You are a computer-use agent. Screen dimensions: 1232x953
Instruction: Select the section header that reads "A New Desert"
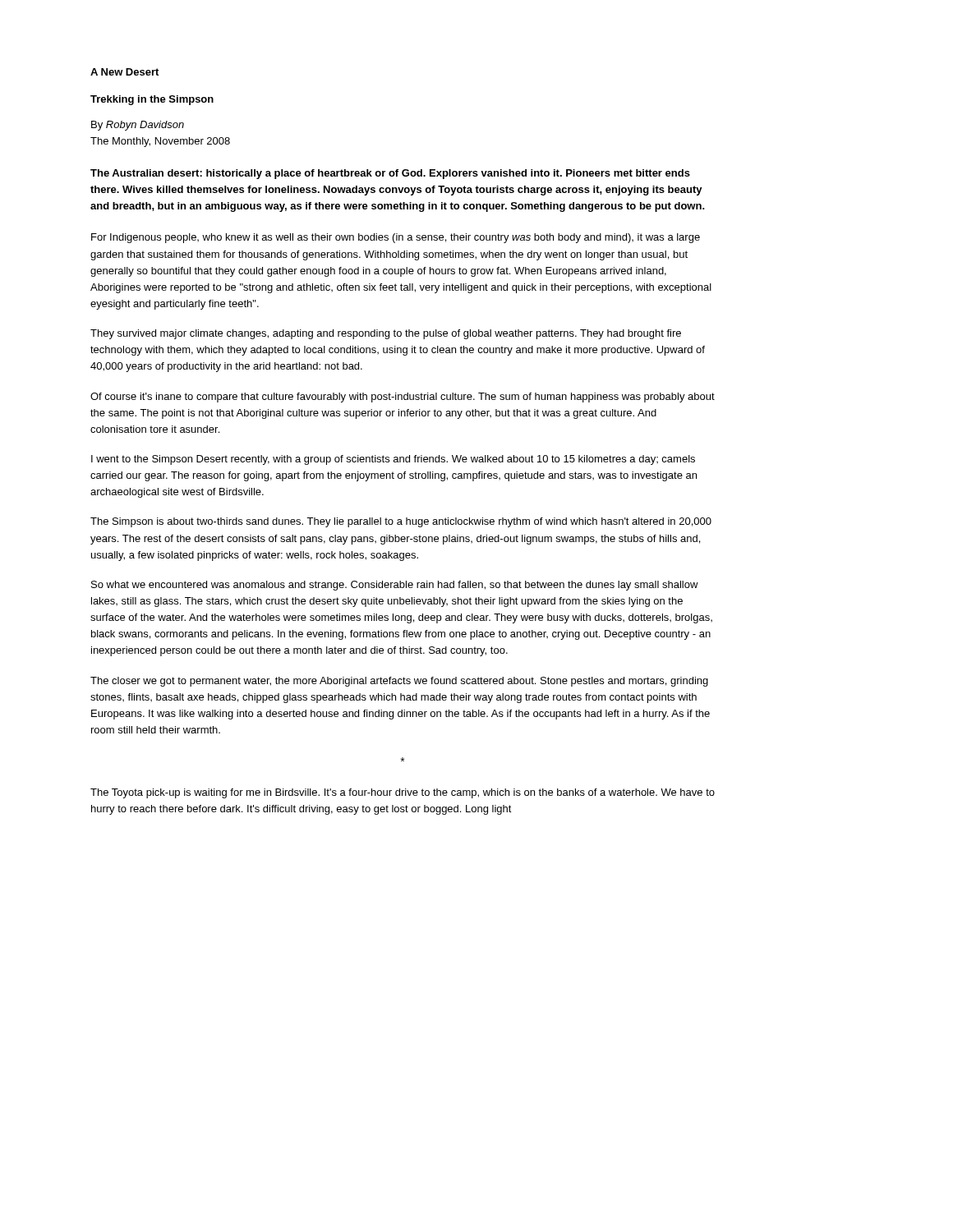click(125, 72)
